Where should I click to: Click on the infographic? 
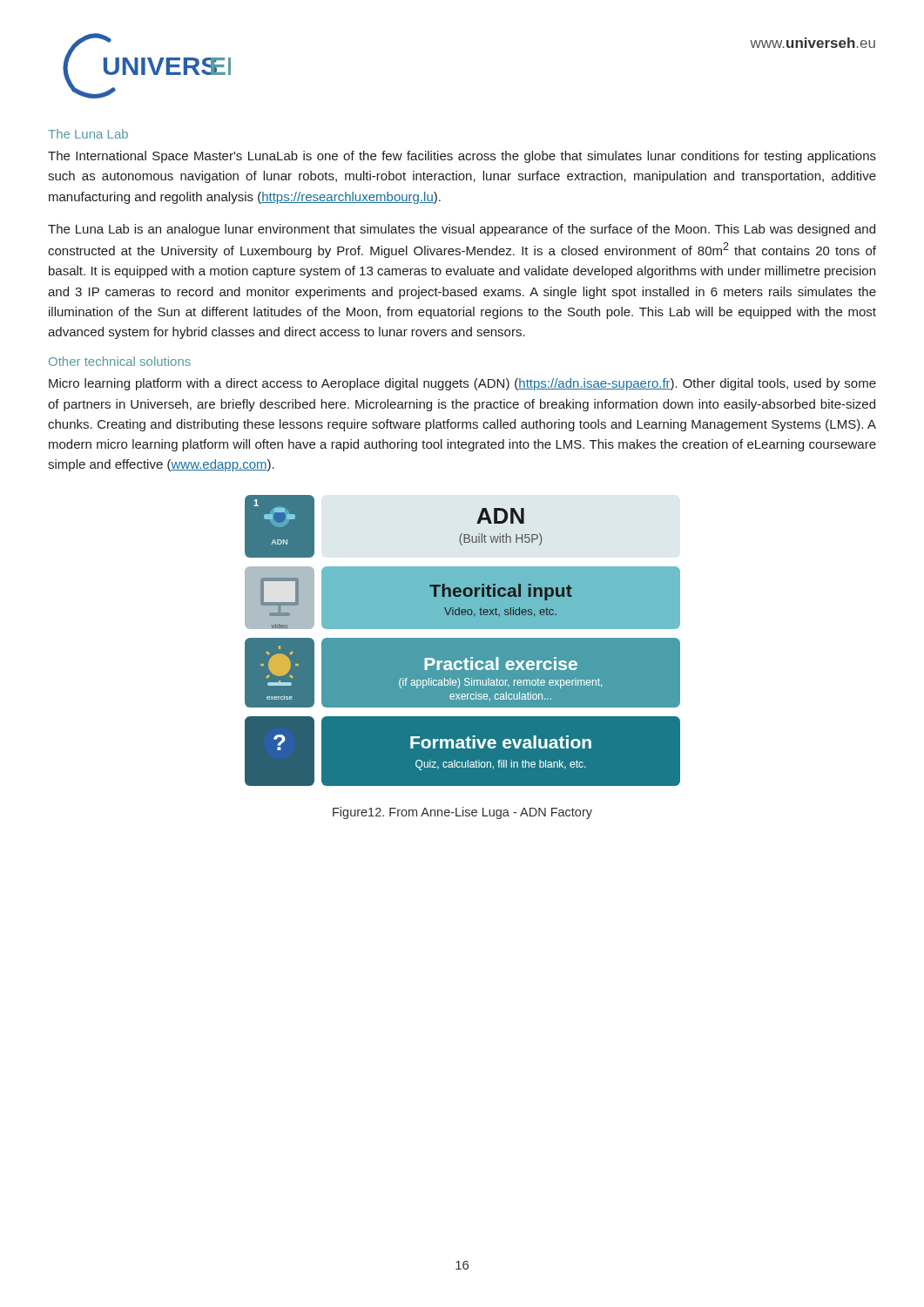(462, 644)
